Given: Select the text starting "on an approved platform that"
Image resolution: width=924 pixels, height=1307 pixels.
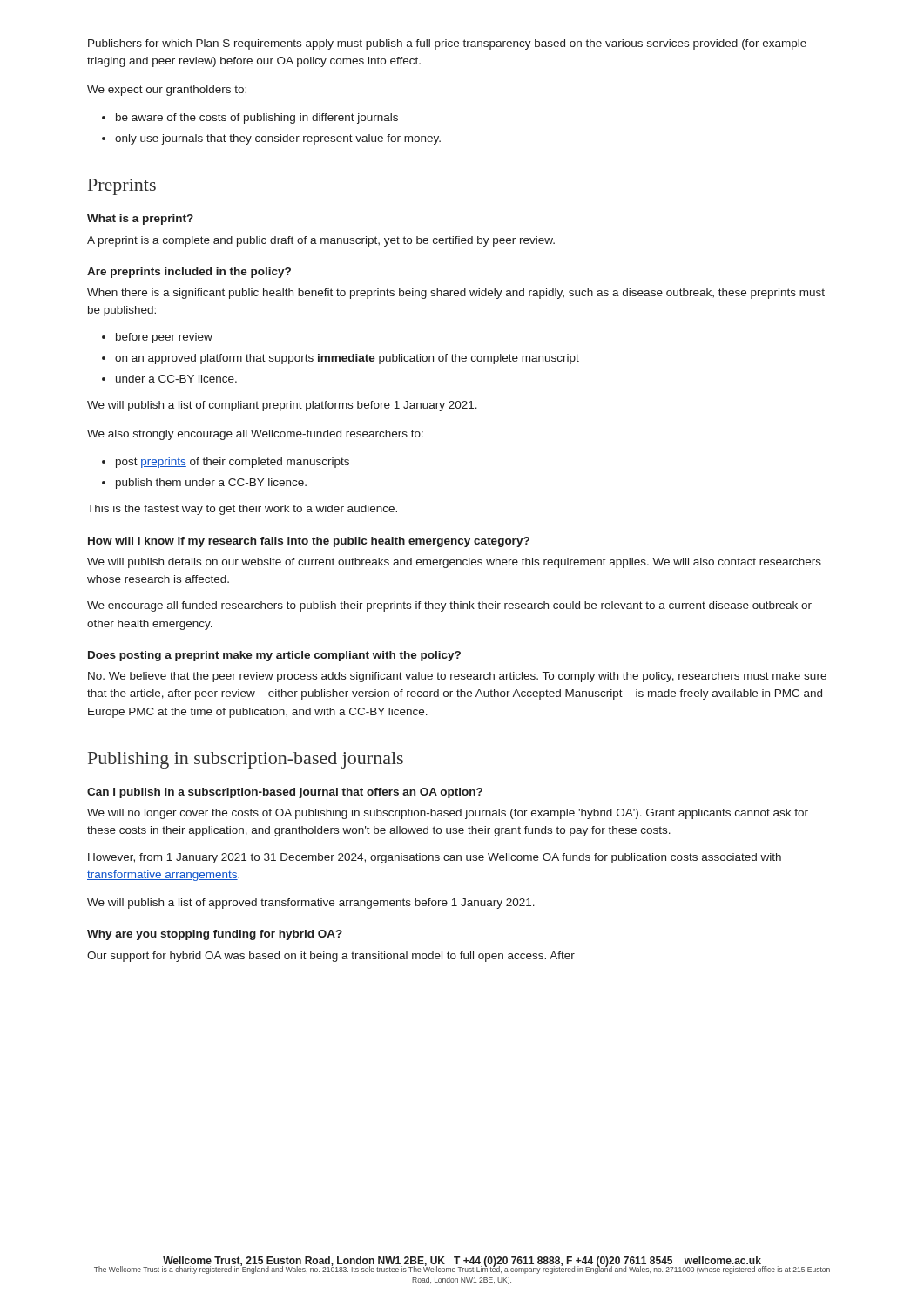Looking at the screenshot, I should [476, 358].
